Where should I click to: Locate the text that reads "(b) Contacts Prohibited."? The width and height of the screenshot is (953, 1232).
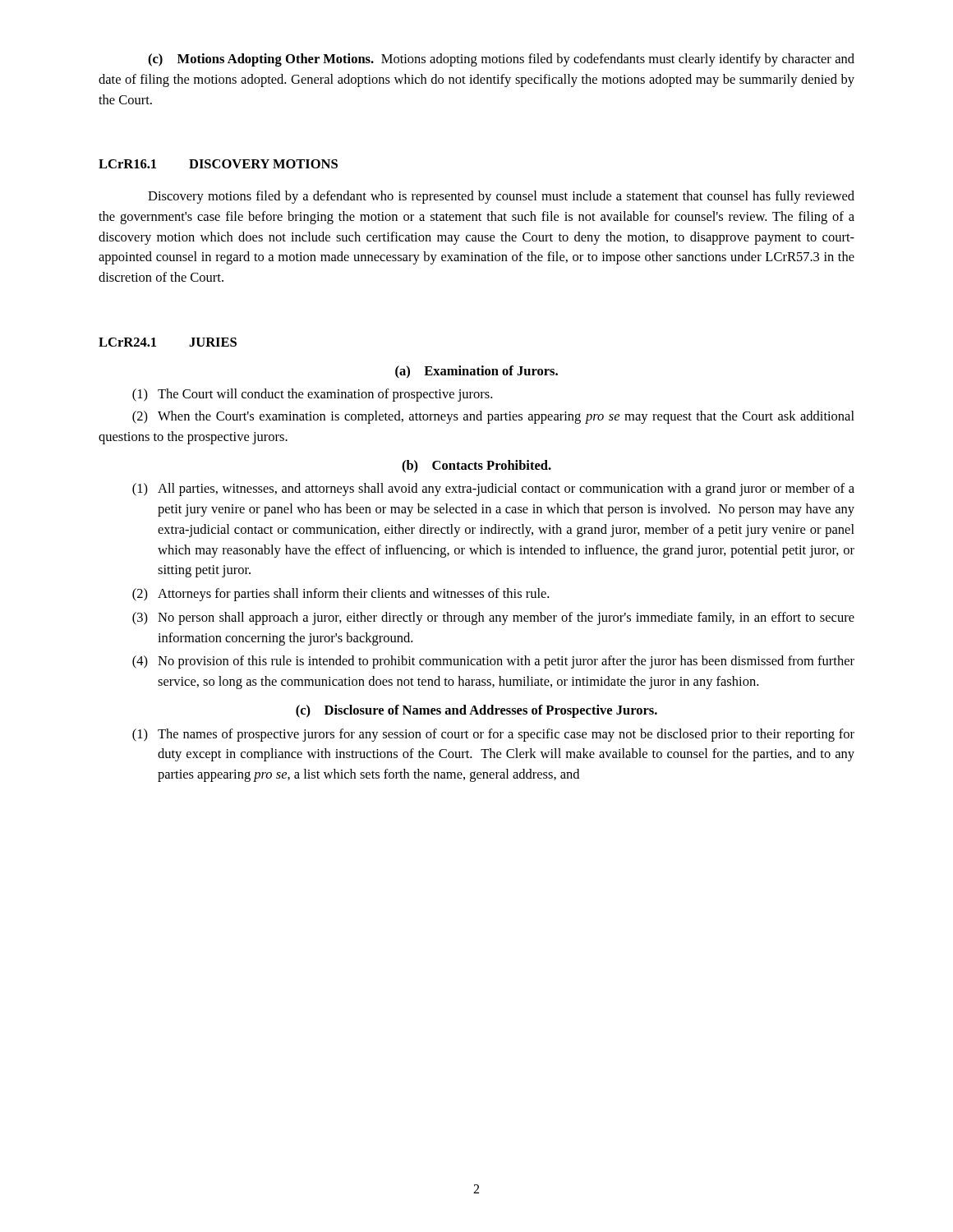click(476, 466)
